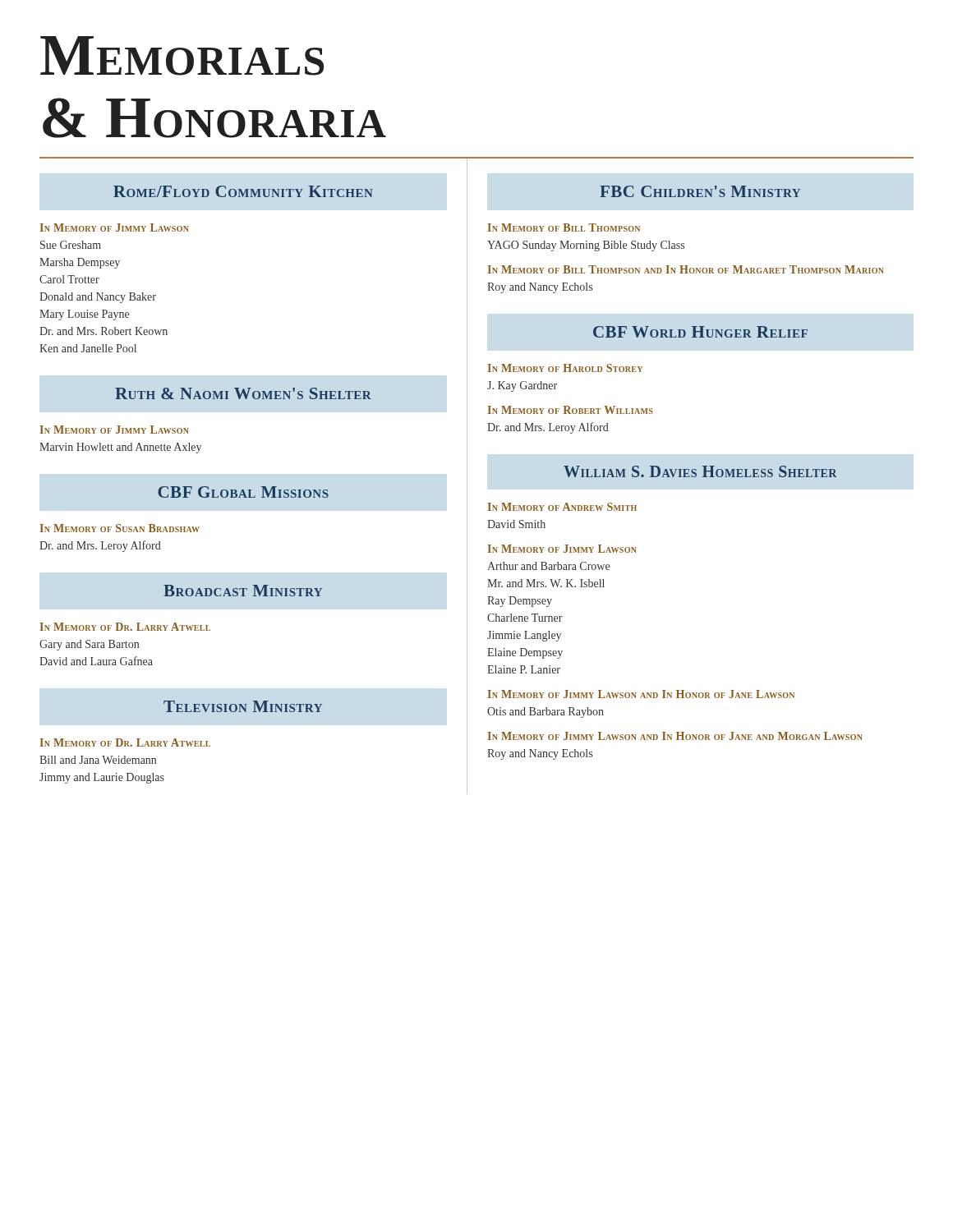Click on the section header that says "Television Ministry"
Screen dimensions: 1232x953
(x=243, y=707)
